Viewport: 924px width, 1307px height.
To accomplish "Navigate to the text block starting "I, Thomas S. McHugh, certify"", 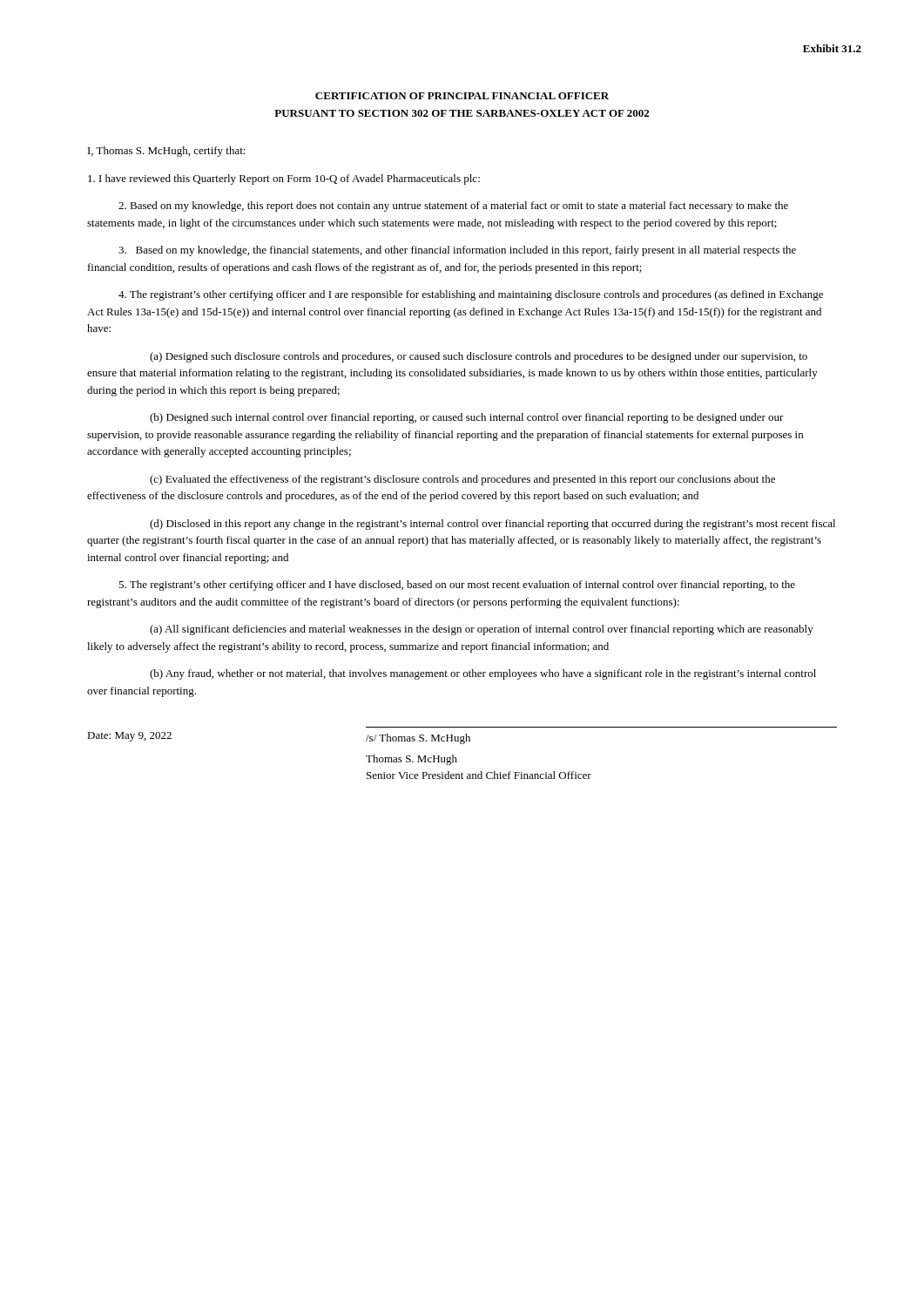I will click(167, 150).
